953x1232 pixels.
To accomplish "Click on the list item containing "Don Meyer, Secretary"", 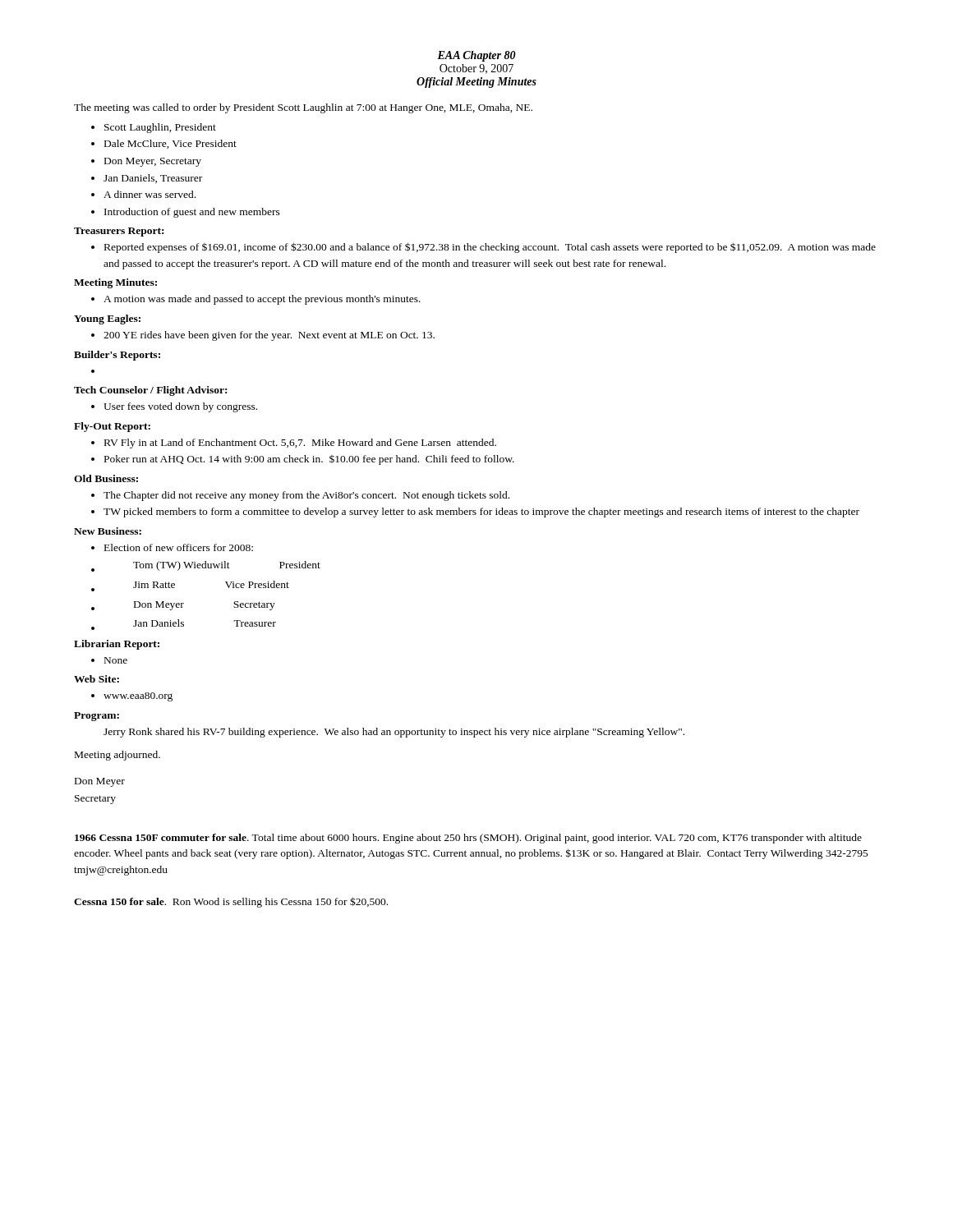I will point(152,161).
